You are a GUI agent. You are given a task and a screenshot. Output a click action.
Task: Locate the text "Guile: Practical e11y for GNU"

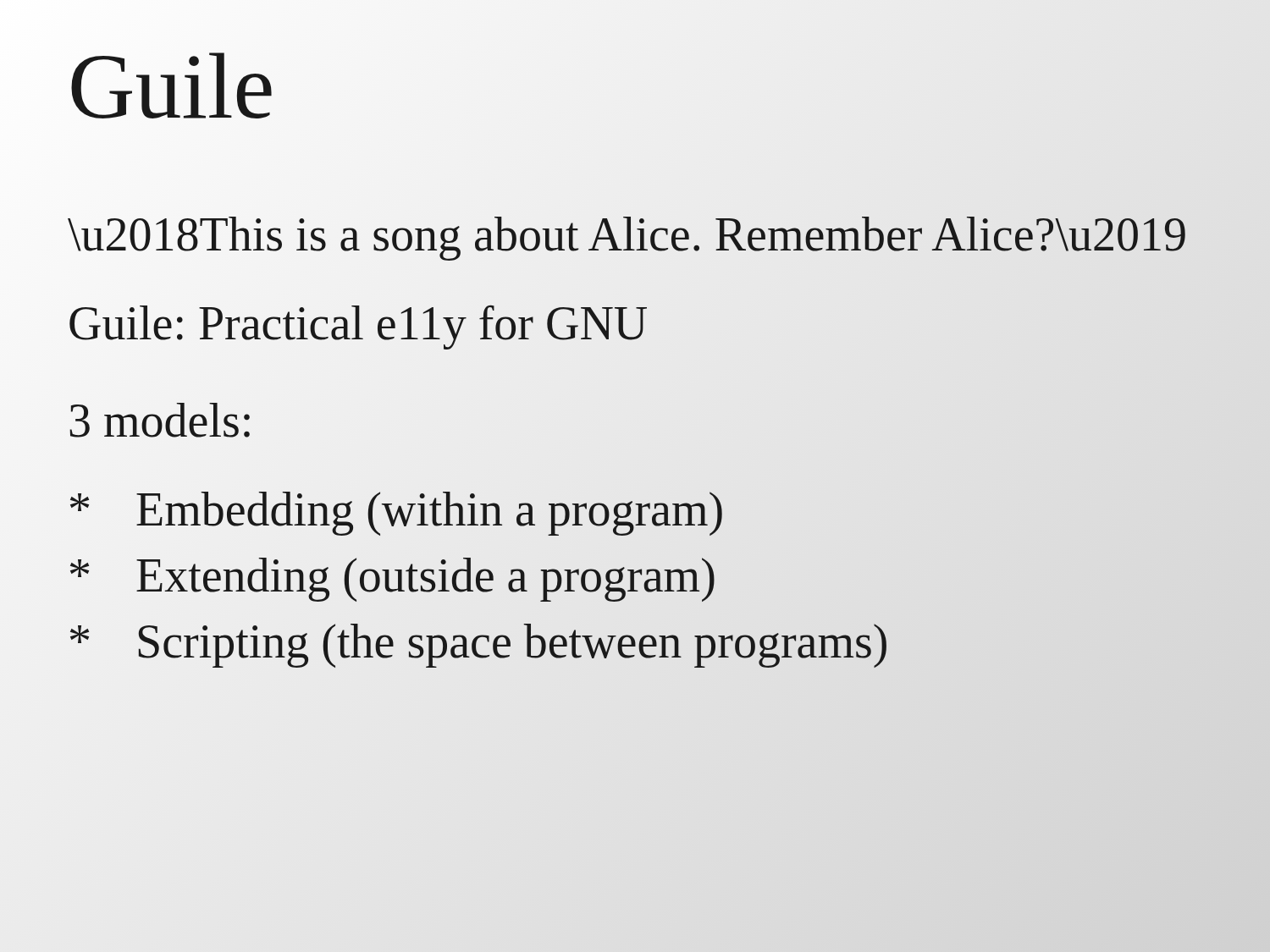pyautogui.click(x=358, y=324)
